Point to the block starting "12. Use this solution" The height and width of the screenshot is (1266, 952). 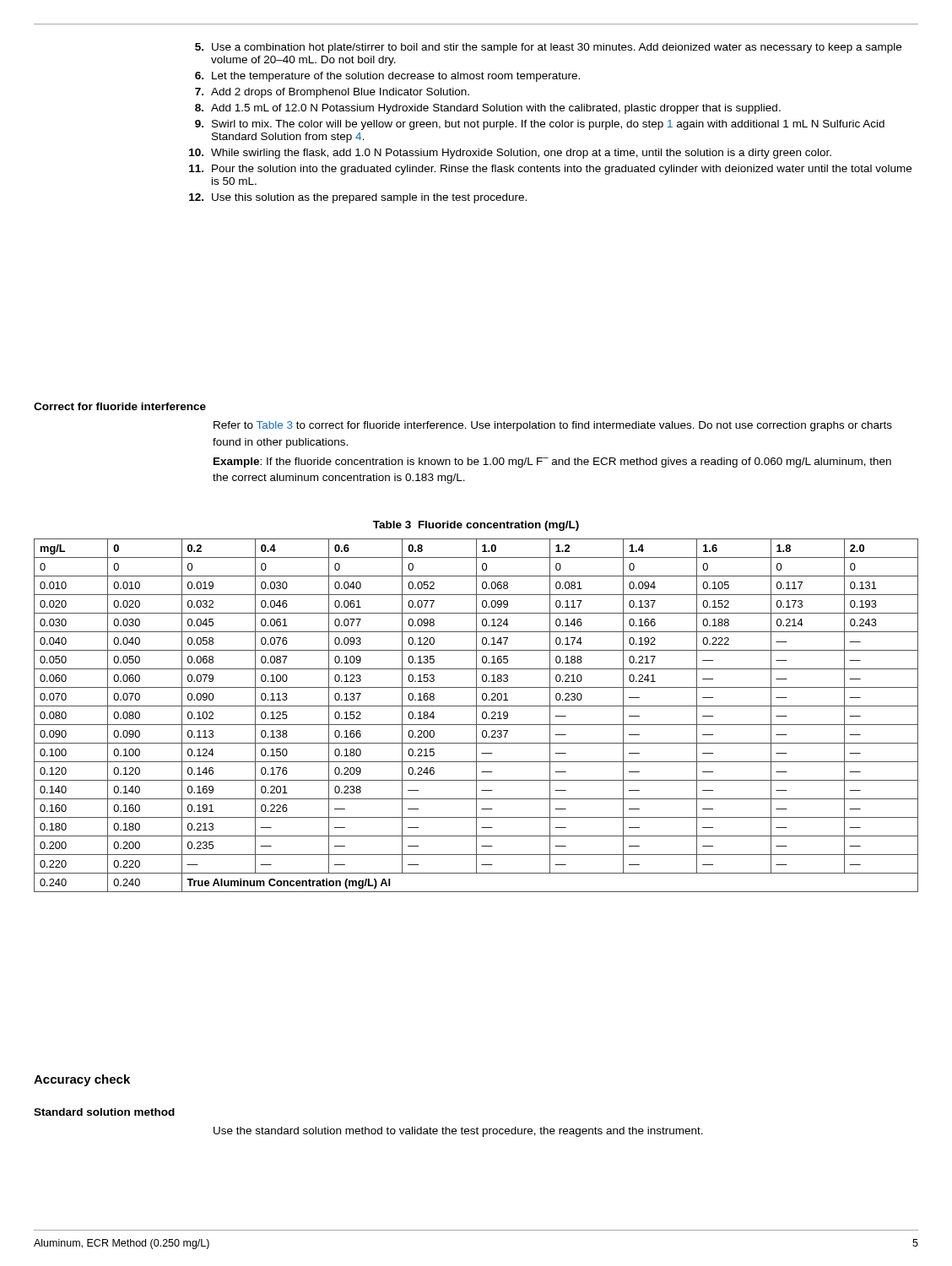476,197
